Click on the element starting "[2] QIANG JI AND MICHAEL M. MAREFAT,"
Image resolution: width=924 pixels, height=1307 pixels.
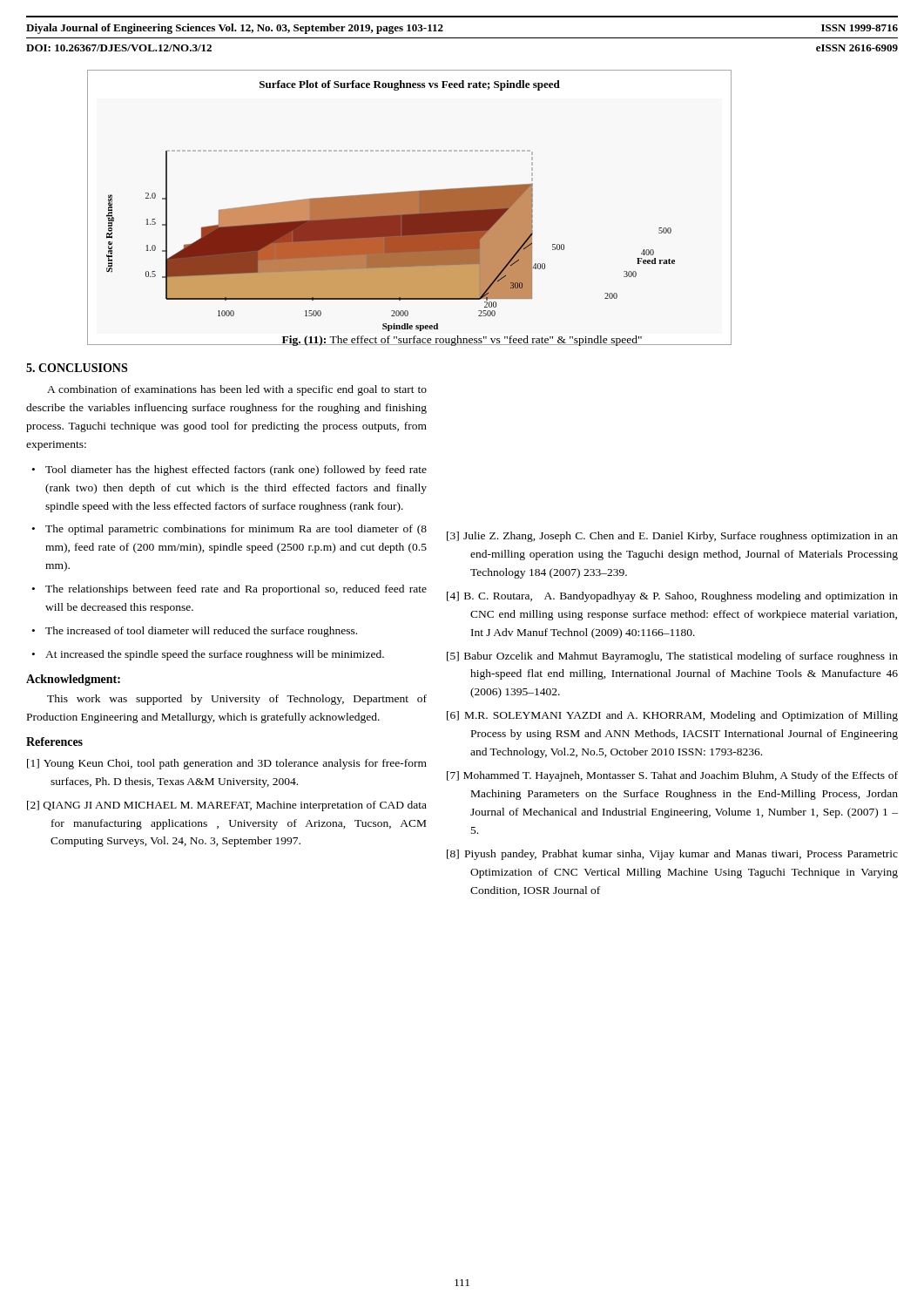[x=226, y=823]
